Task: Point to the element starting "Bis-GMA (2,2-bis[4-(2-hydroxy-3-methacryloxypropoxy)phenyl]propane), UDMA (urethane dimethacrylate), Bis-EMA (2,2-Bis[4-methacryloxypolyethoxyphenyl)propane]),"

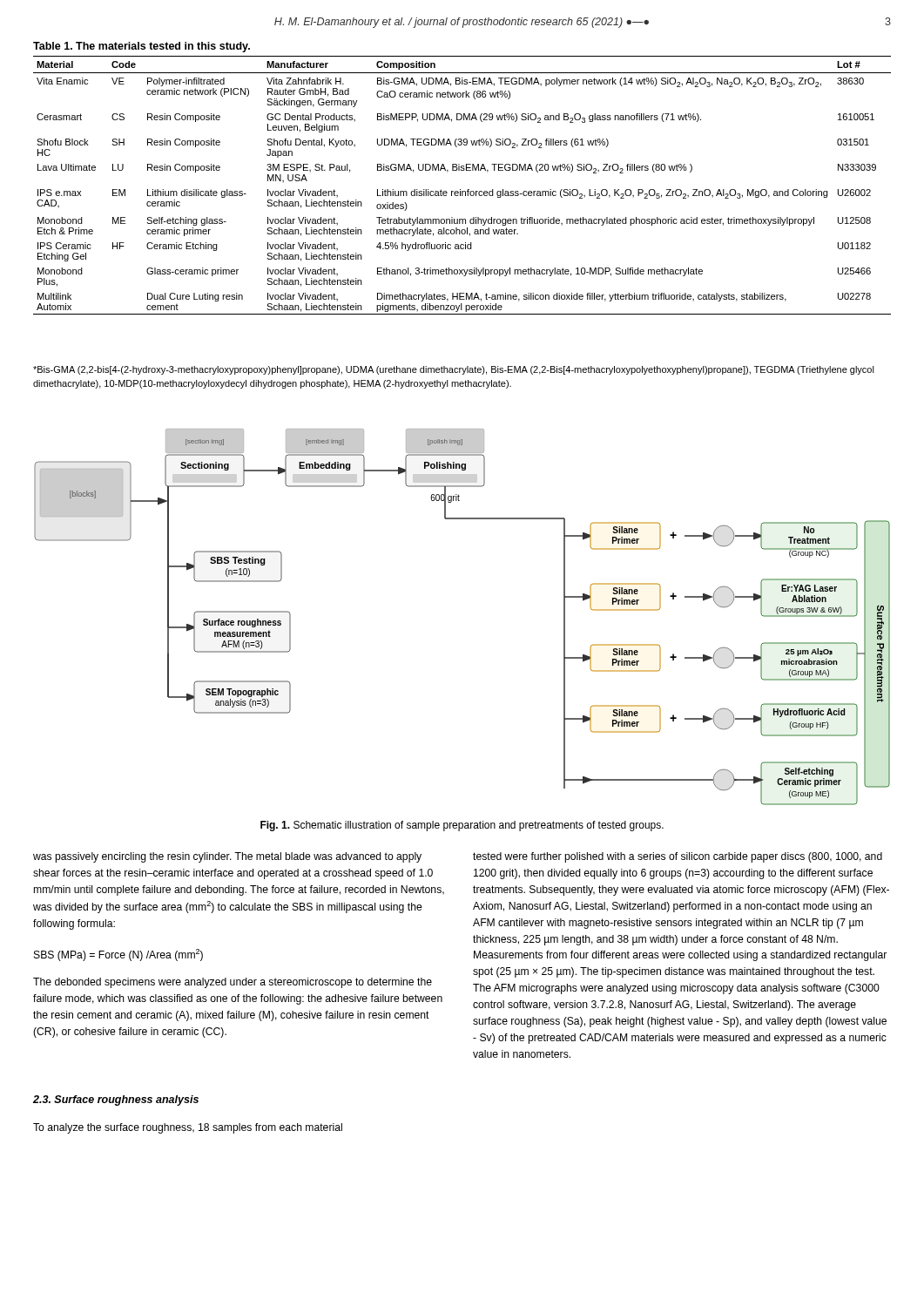Action: pyautogui.click(x=454, y=377)
